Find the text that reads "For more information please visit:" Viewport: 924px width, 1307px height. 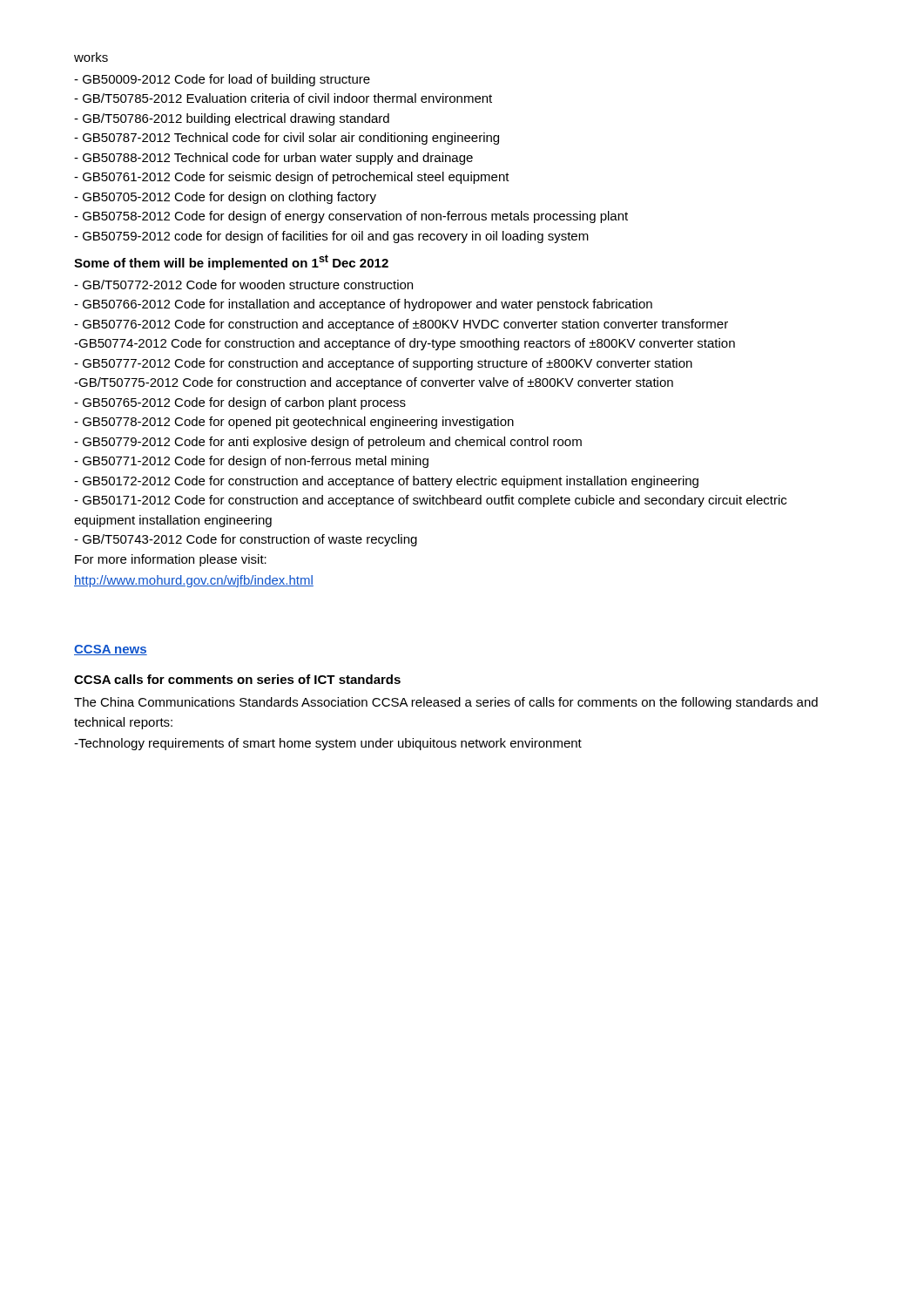click(171, 559)
